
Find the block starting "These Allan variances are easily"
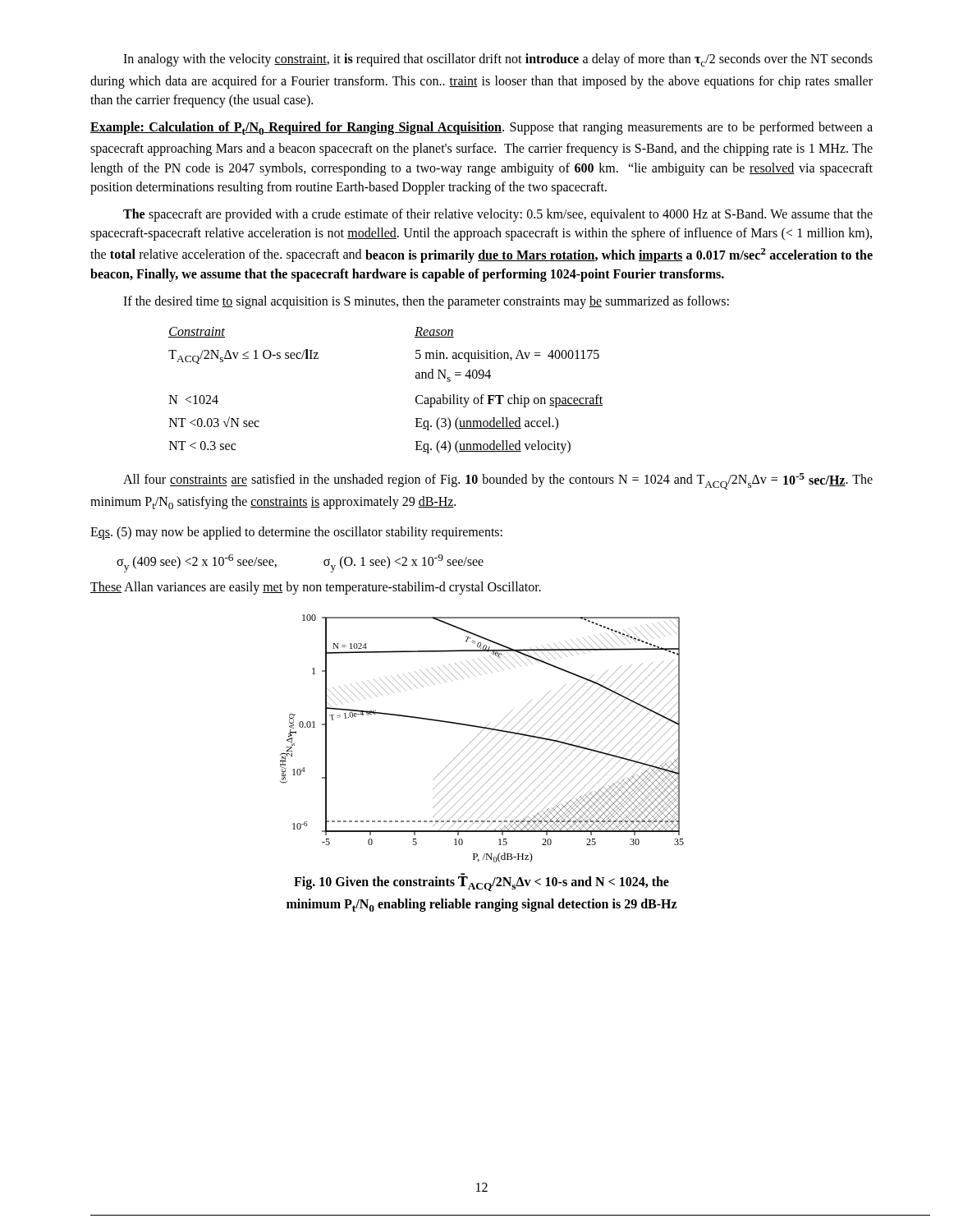coord(482,587)
